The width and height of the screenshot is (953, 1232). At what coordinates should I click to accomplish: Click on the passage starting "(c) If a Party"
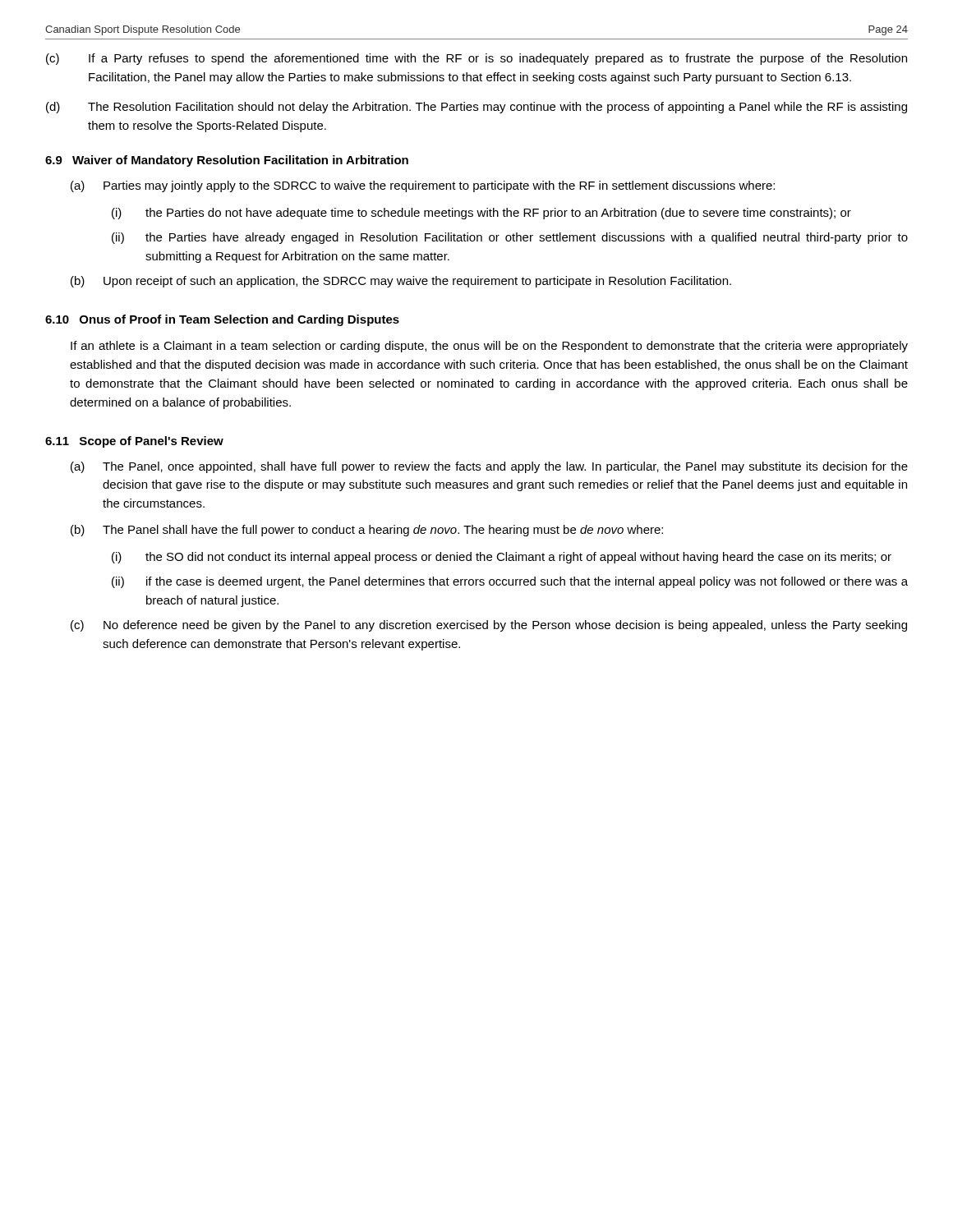click(476, 68)
